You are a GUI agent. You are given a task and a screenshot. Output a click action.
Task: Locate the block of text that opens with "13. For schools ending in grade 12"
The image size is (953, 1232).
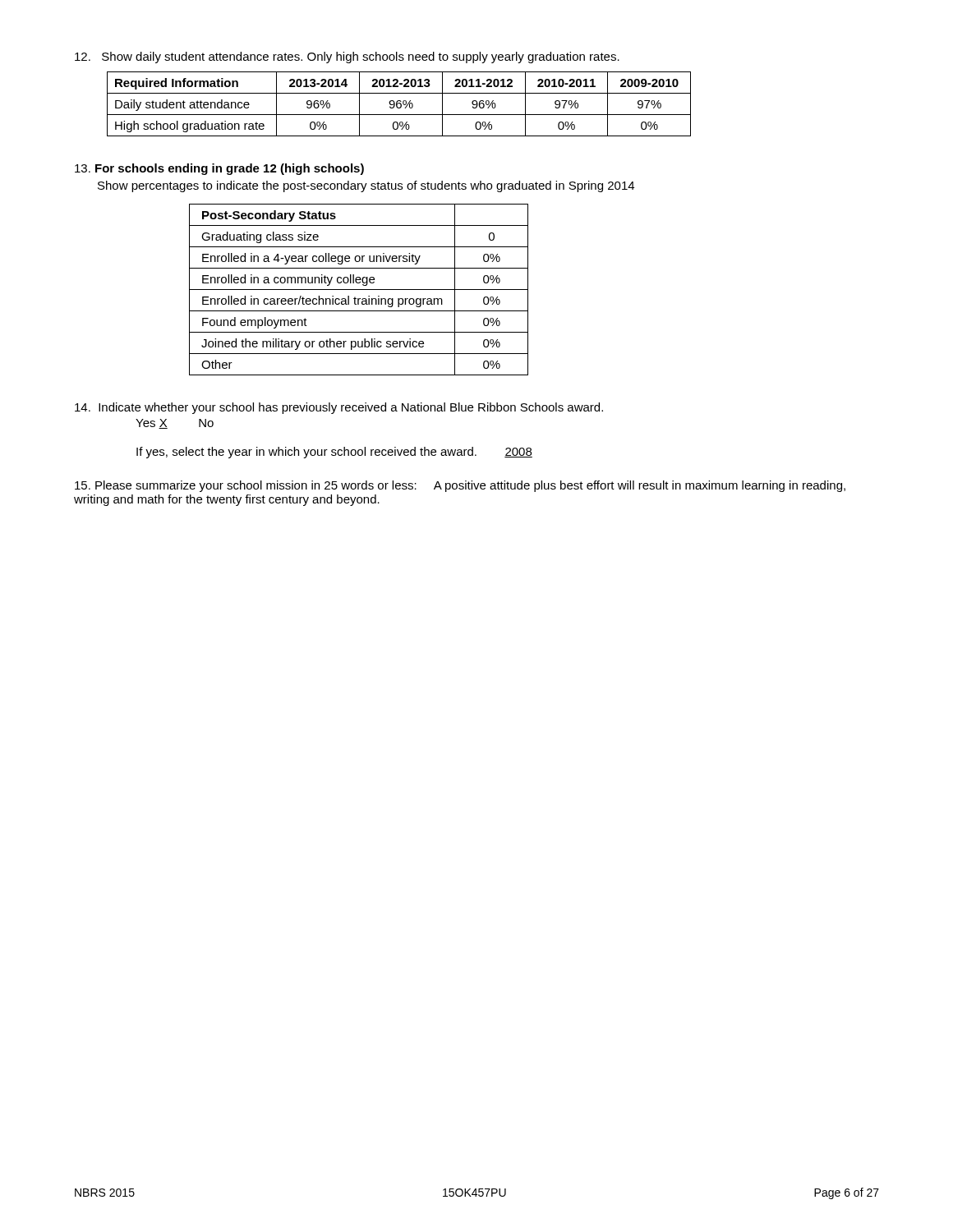pos(354,177)
